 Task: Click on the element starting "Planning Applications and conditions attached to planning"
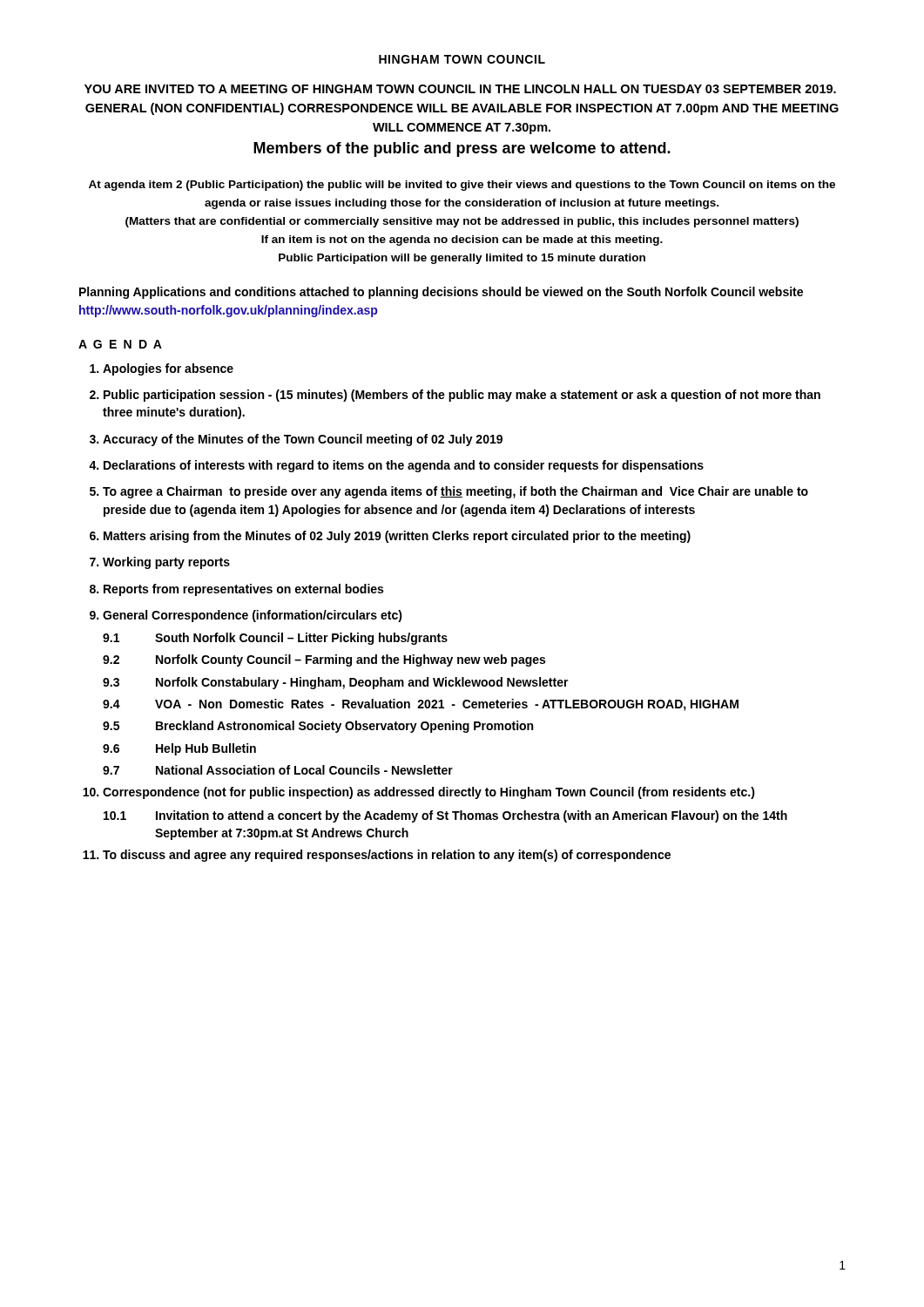click(441, 301)
